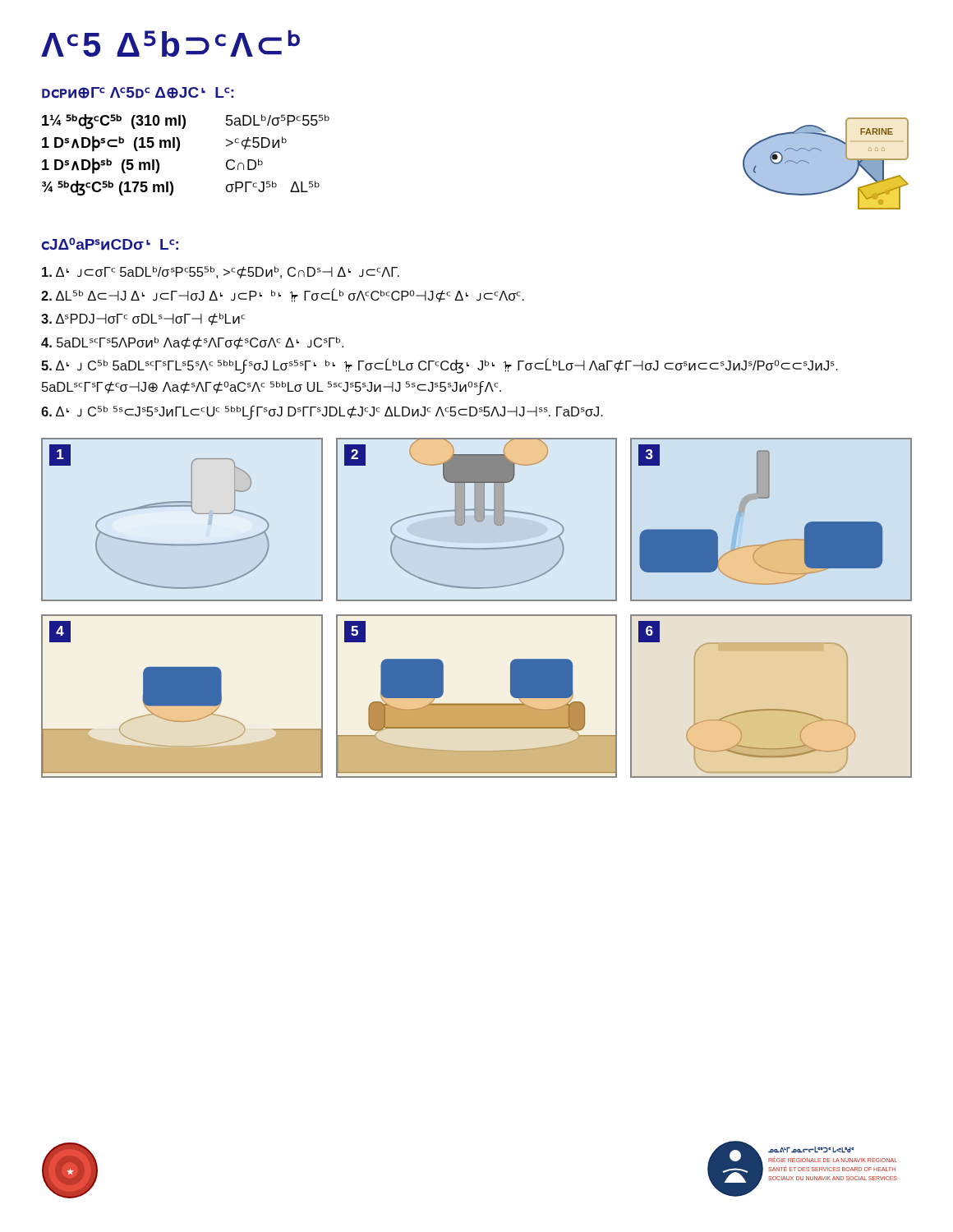
Task: Locate the text "ᴅᴄᴘᴎ⊕Γᶜ Λᶜ5ᴅᶜ Δ⊕JCᡃLᶜ:"
Action: (138, 92)
